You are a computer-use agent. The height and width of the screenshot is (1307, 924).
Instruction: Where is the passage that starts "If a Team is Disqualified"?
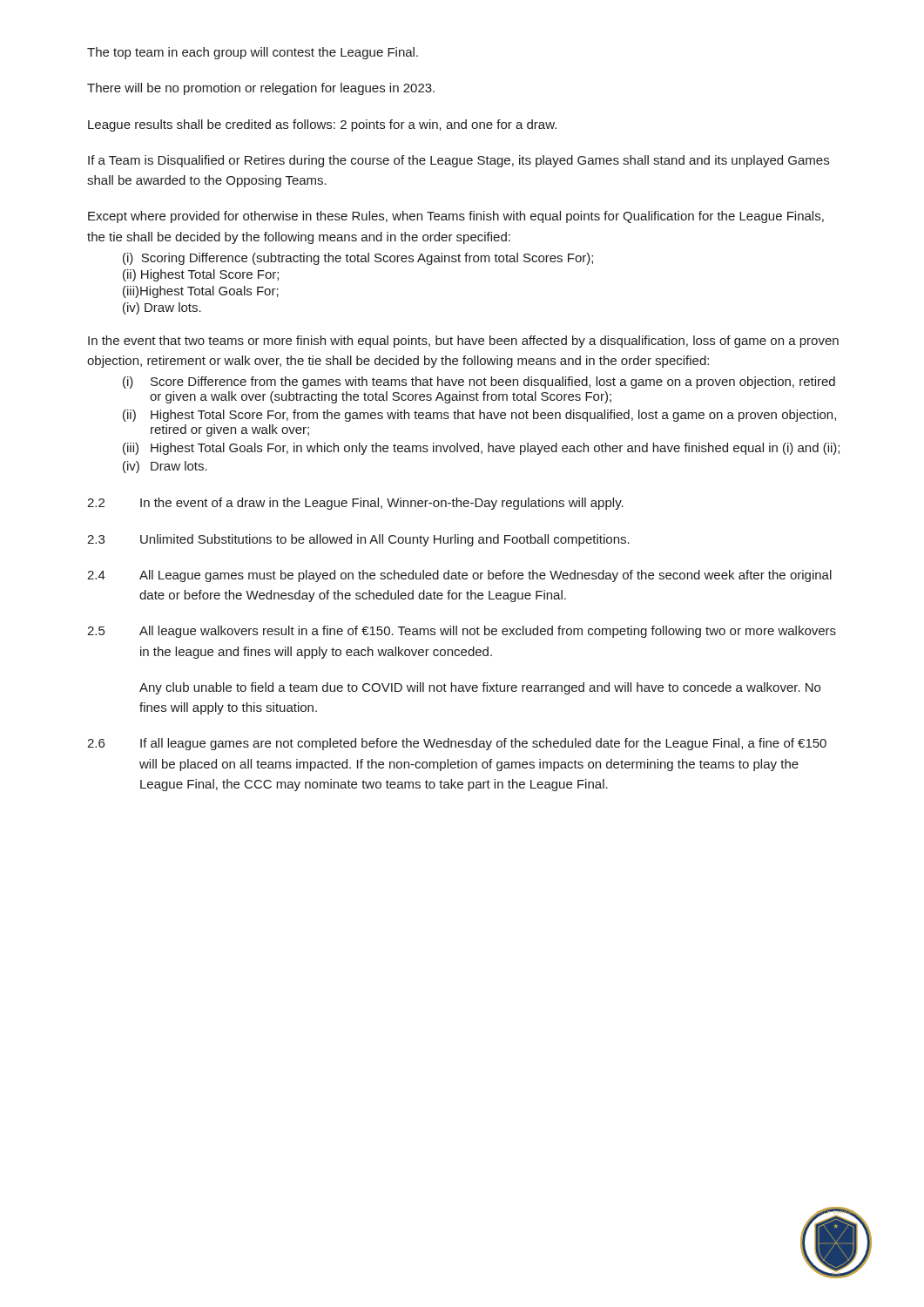[458, 170]
